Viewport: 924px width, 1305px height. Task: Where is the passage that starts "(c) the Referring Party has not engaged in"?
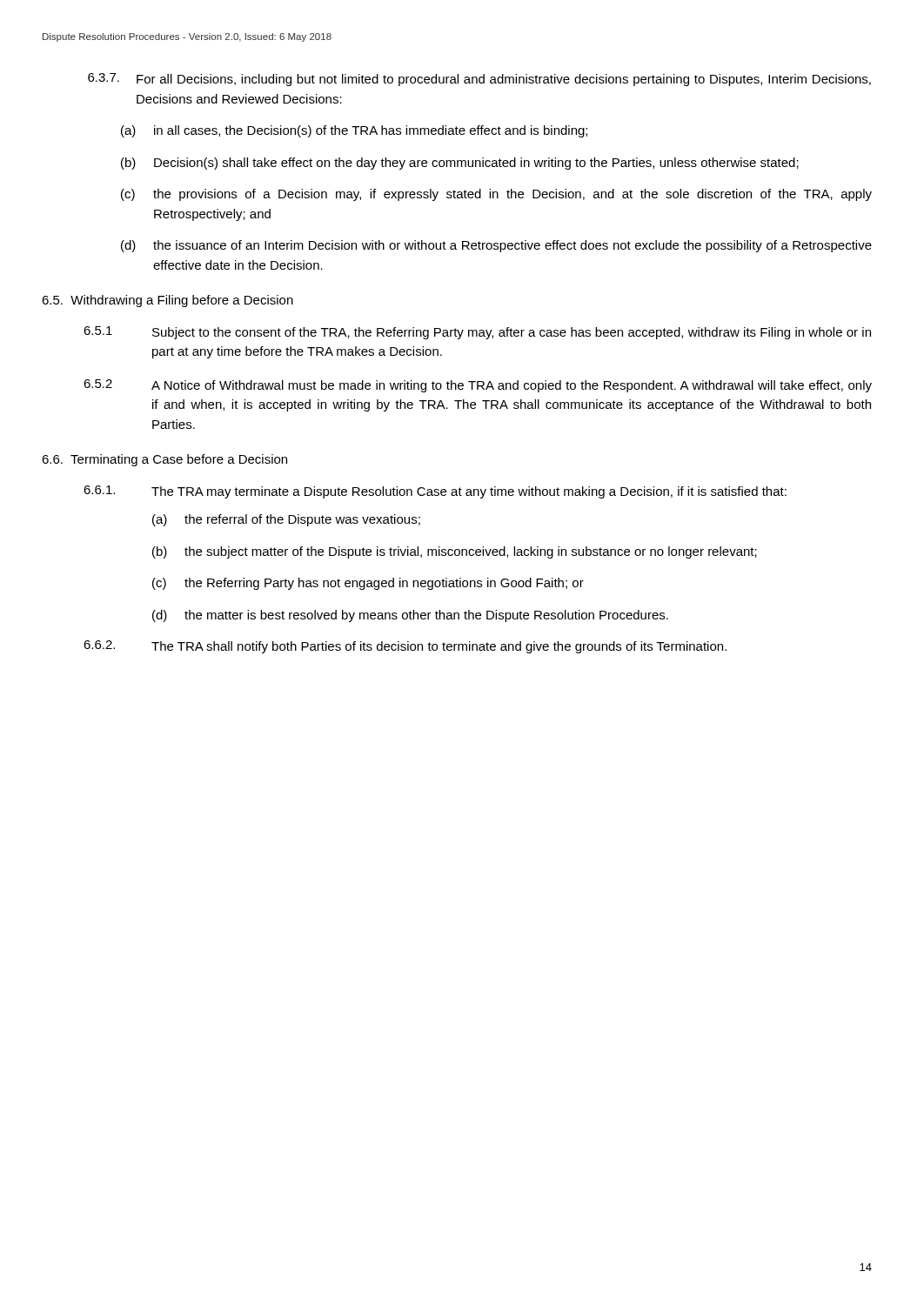click(x=512, y=583)
